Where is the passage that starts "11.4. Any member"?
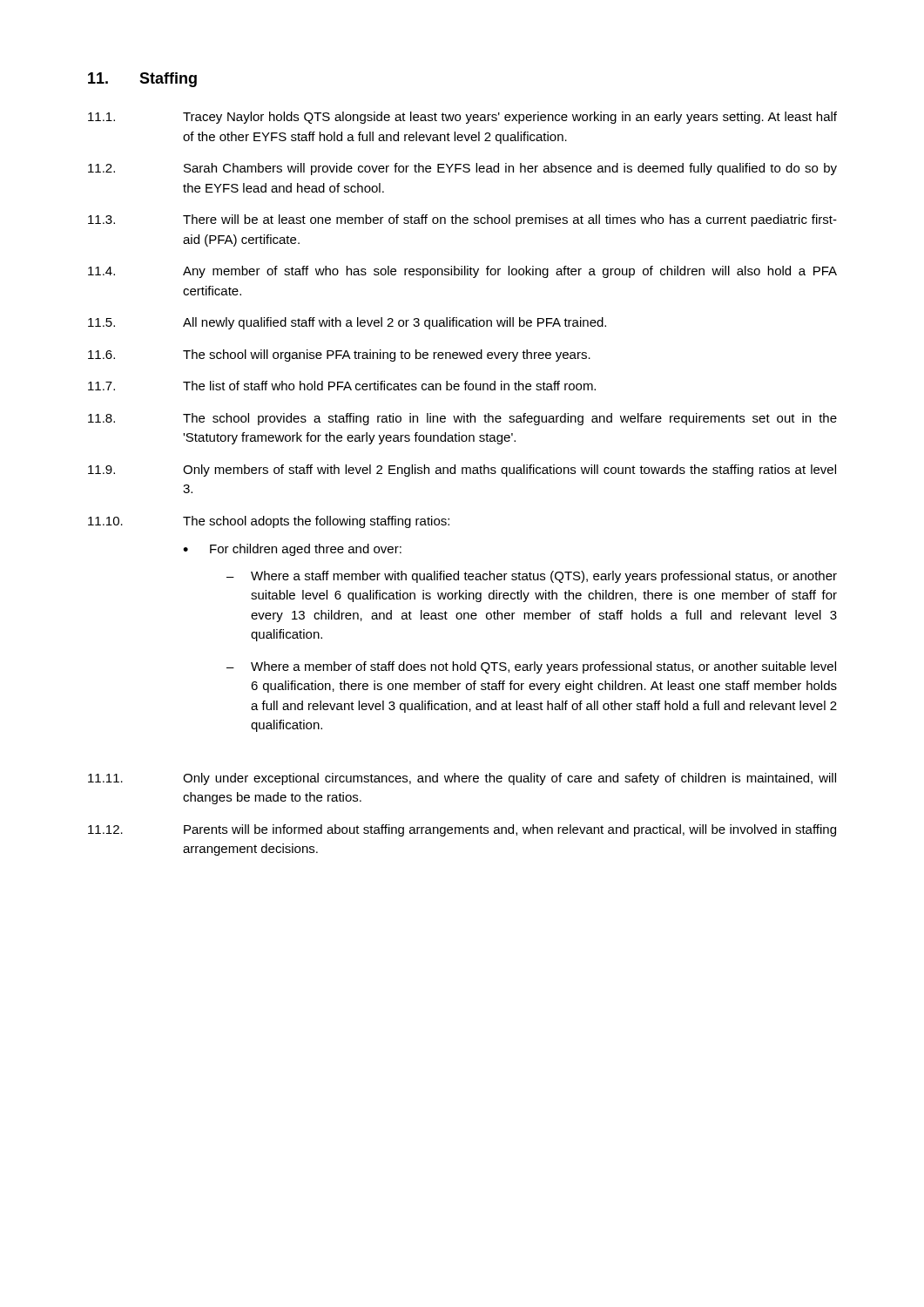The height and width of the screenshot is (1307, 924). click(462, 281)
